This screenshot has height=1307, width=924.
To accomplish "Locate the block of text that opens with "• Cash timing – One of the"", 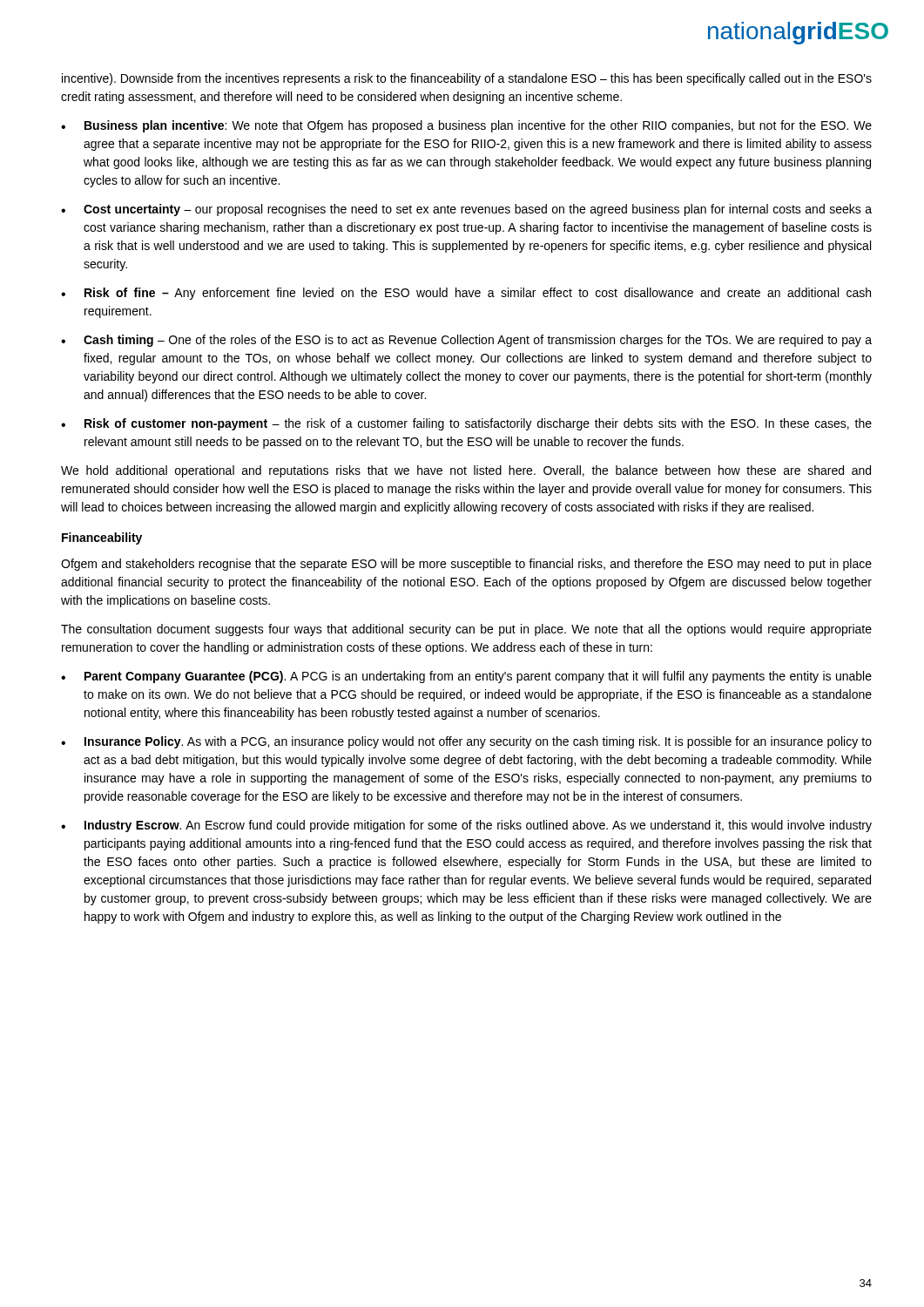I will (466, 368).
